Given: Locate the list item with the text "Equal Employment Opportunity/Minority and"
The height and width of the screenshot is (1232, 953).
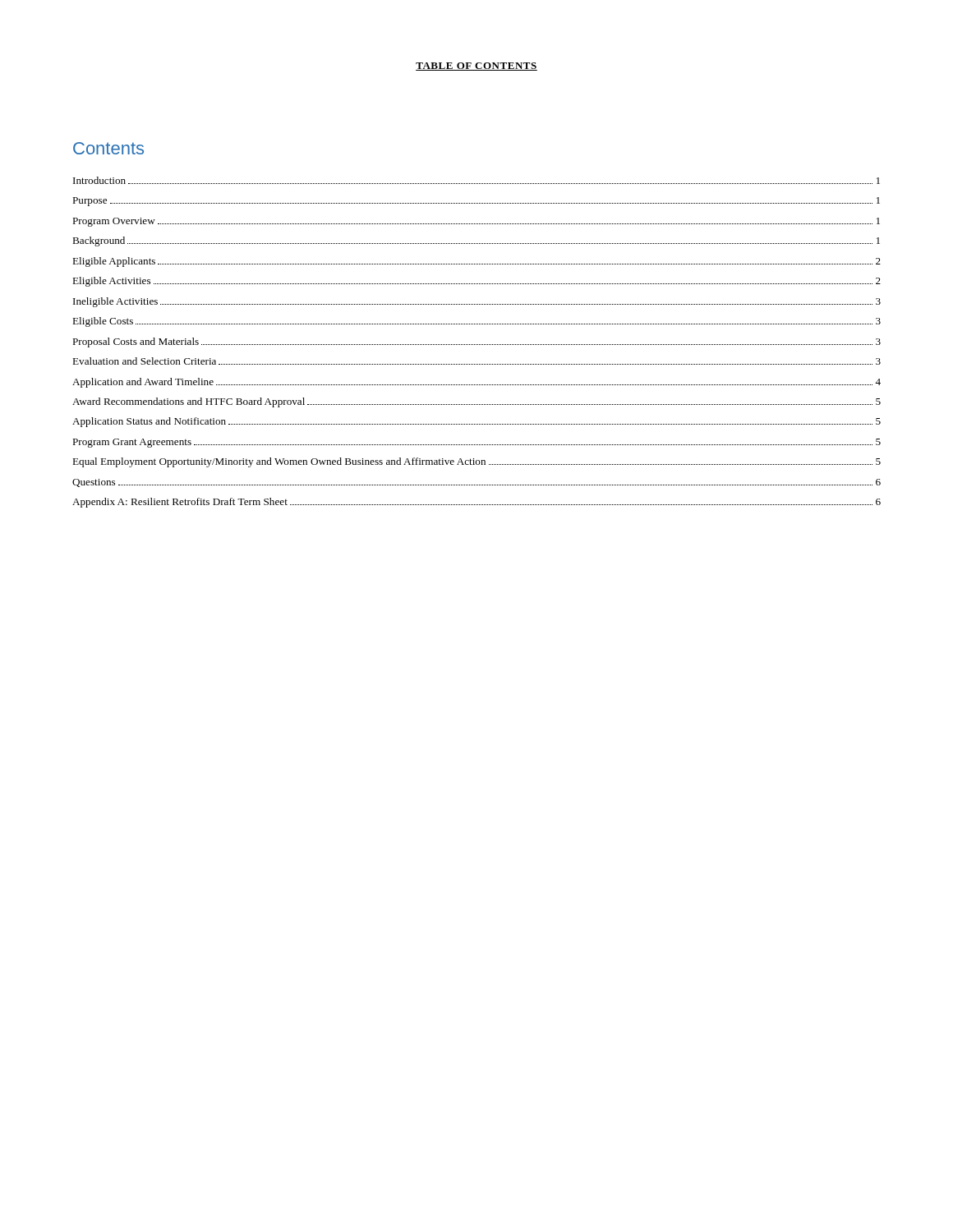Looking at the screenshot, I should point(476,462).
